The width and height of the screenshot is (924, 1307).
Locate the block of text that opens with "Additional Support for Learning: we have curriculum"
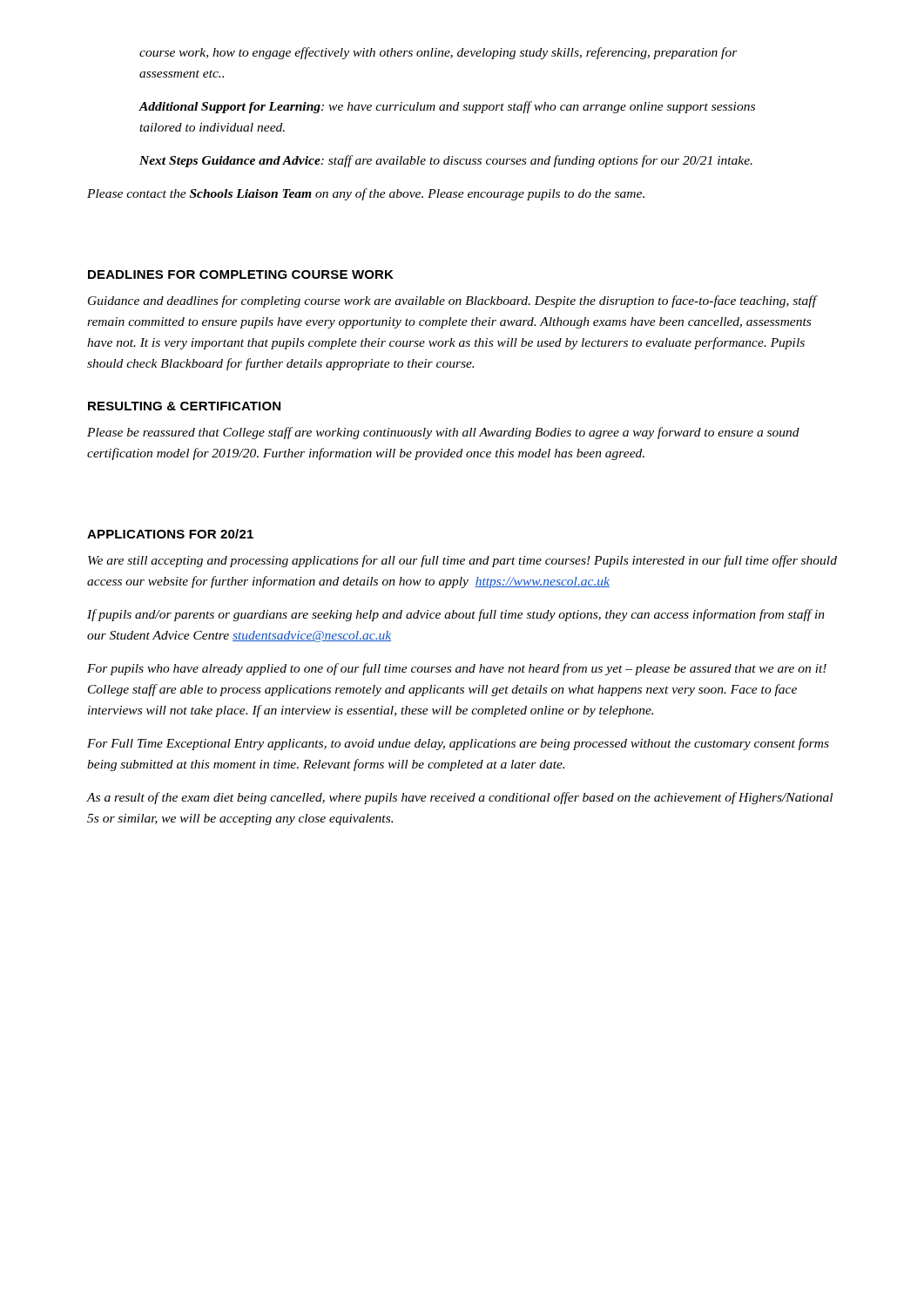[x=462, y=117]
